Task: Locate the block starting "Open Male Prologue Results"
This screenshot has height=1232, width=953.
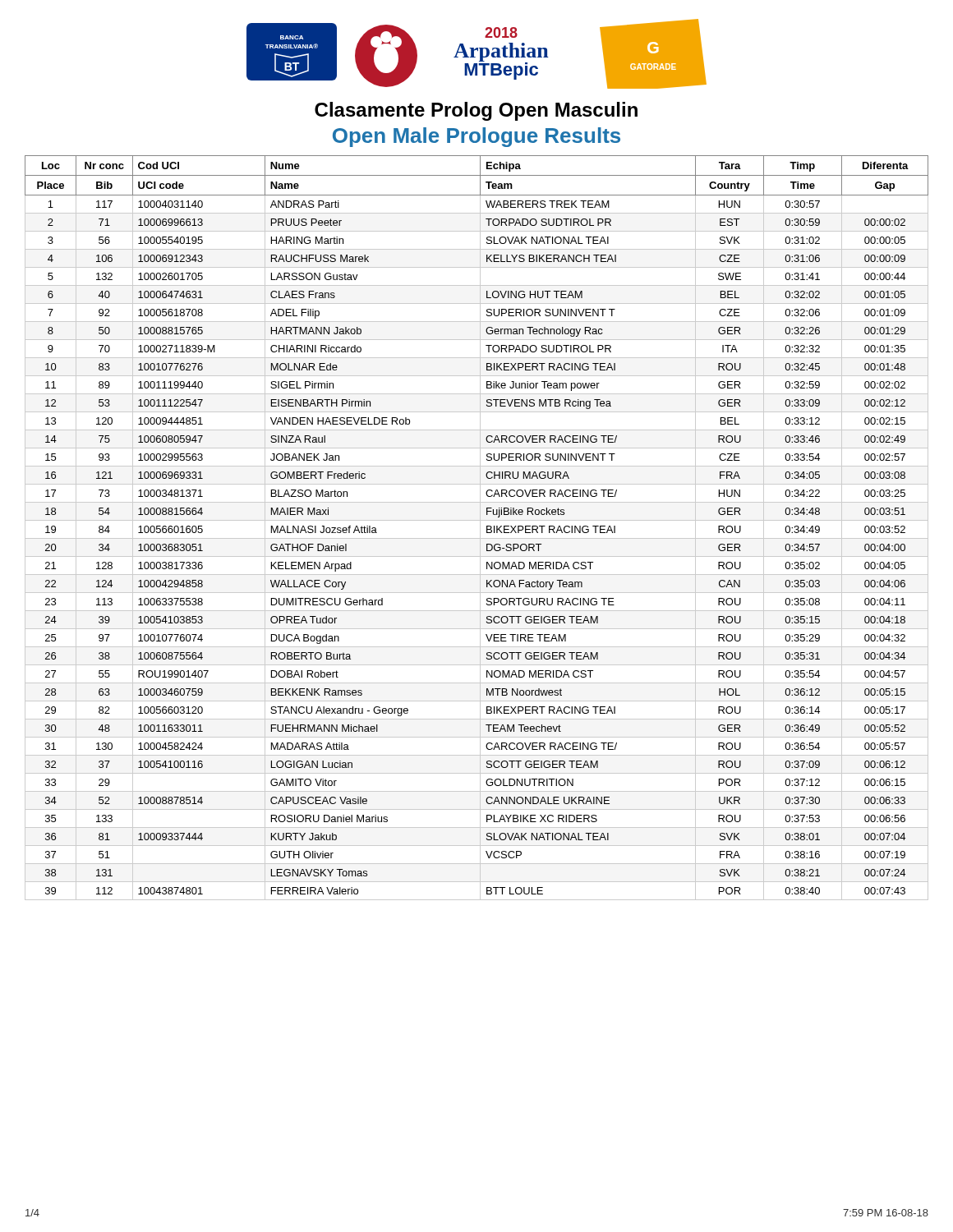Action: tap(476, 136)
